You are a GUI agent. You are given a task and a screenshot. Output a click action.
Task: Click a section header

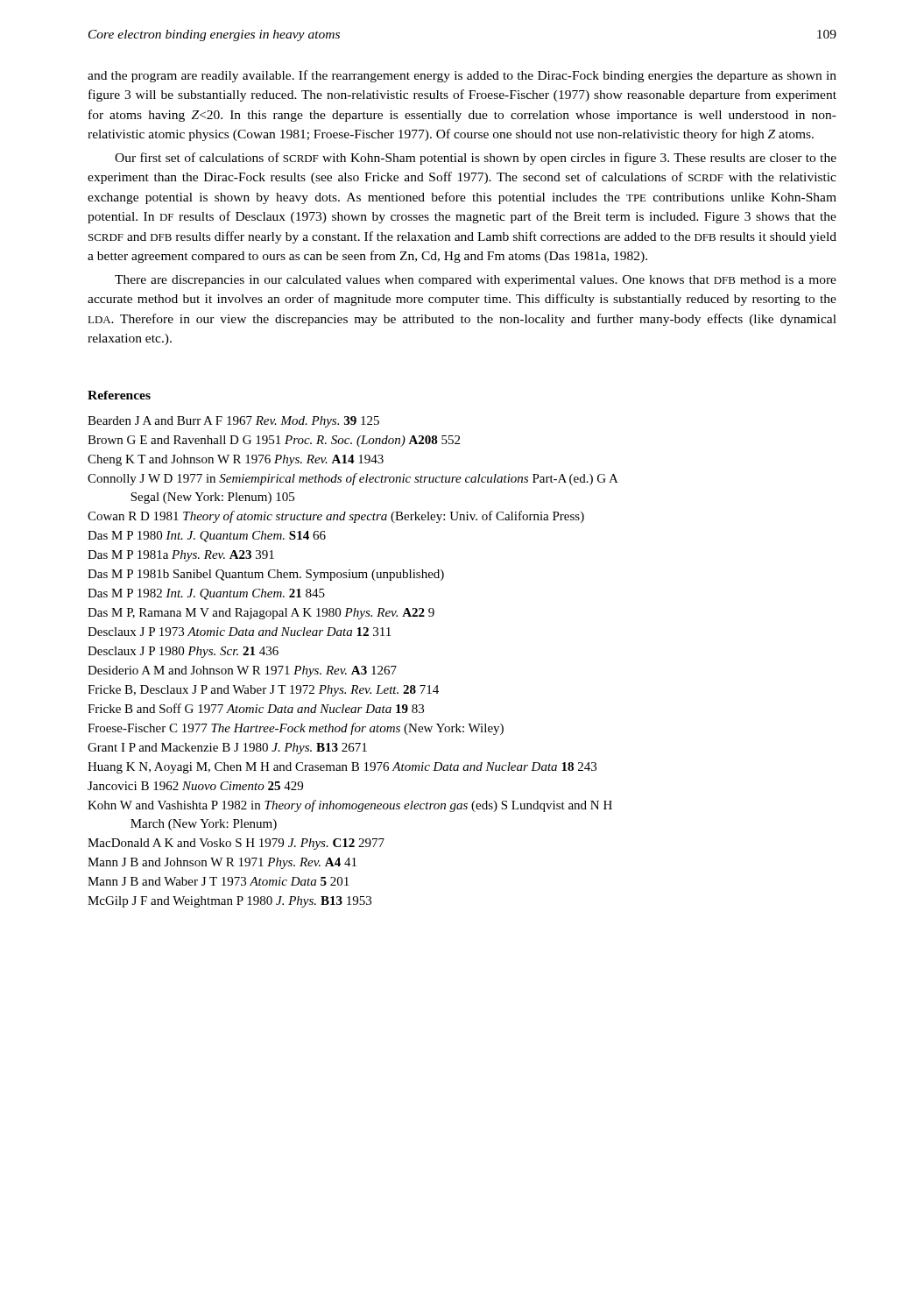point(119,394)
